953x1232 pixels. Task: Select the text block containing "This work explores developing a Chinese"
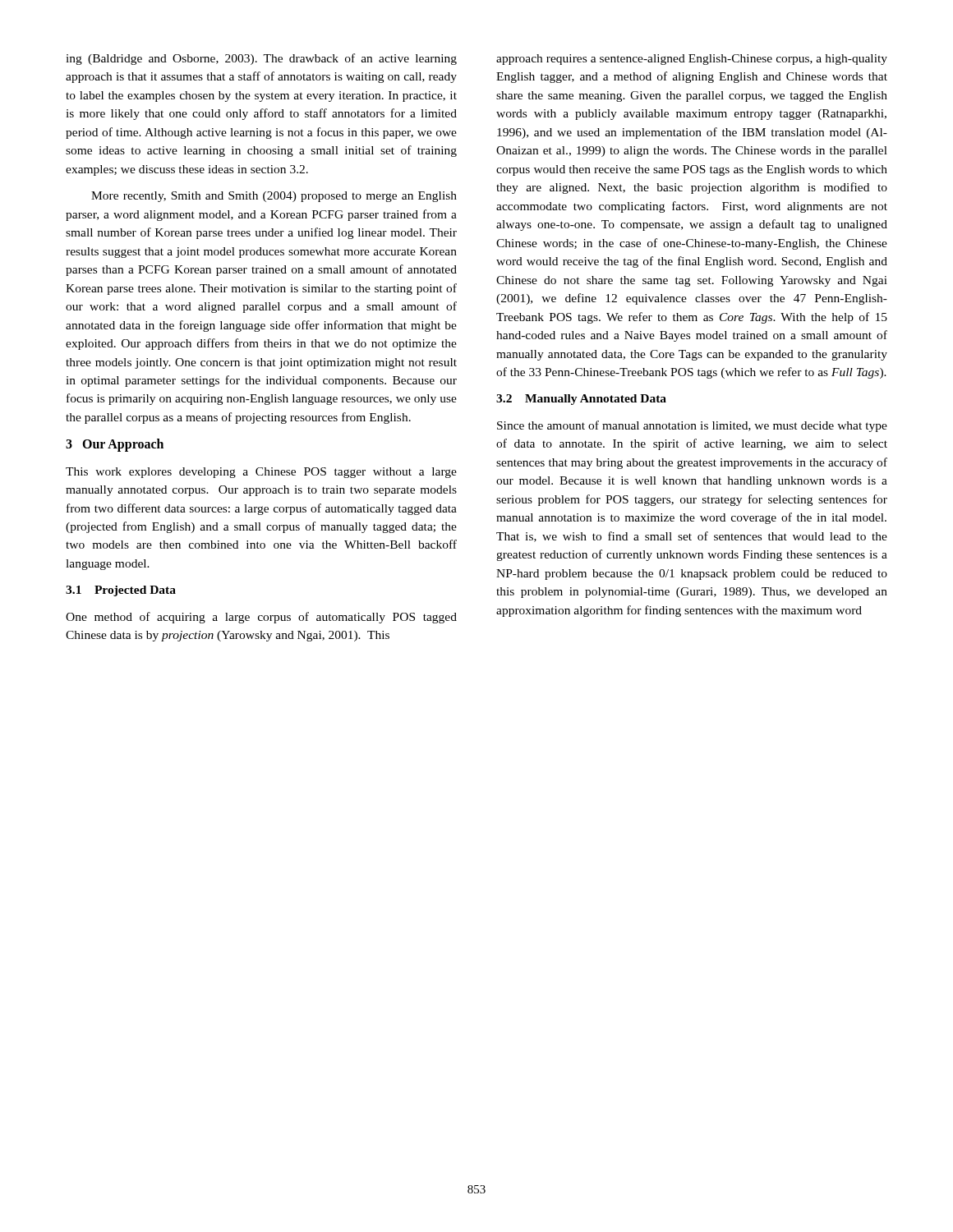pyautogui.click(x=261, y=517)
